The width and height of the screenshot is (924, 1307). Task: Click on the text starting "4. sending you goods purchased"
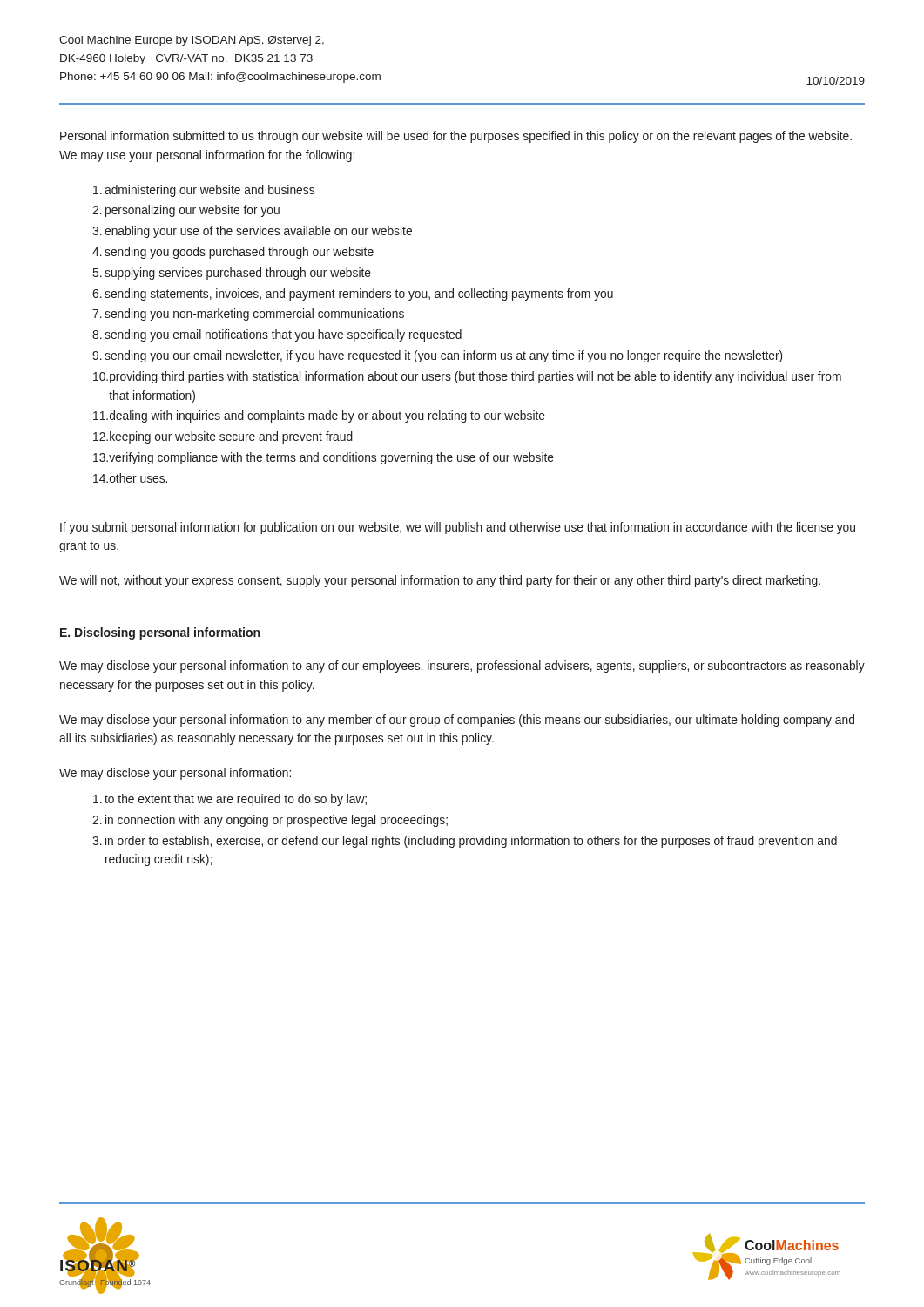click(x=233, y=253)
